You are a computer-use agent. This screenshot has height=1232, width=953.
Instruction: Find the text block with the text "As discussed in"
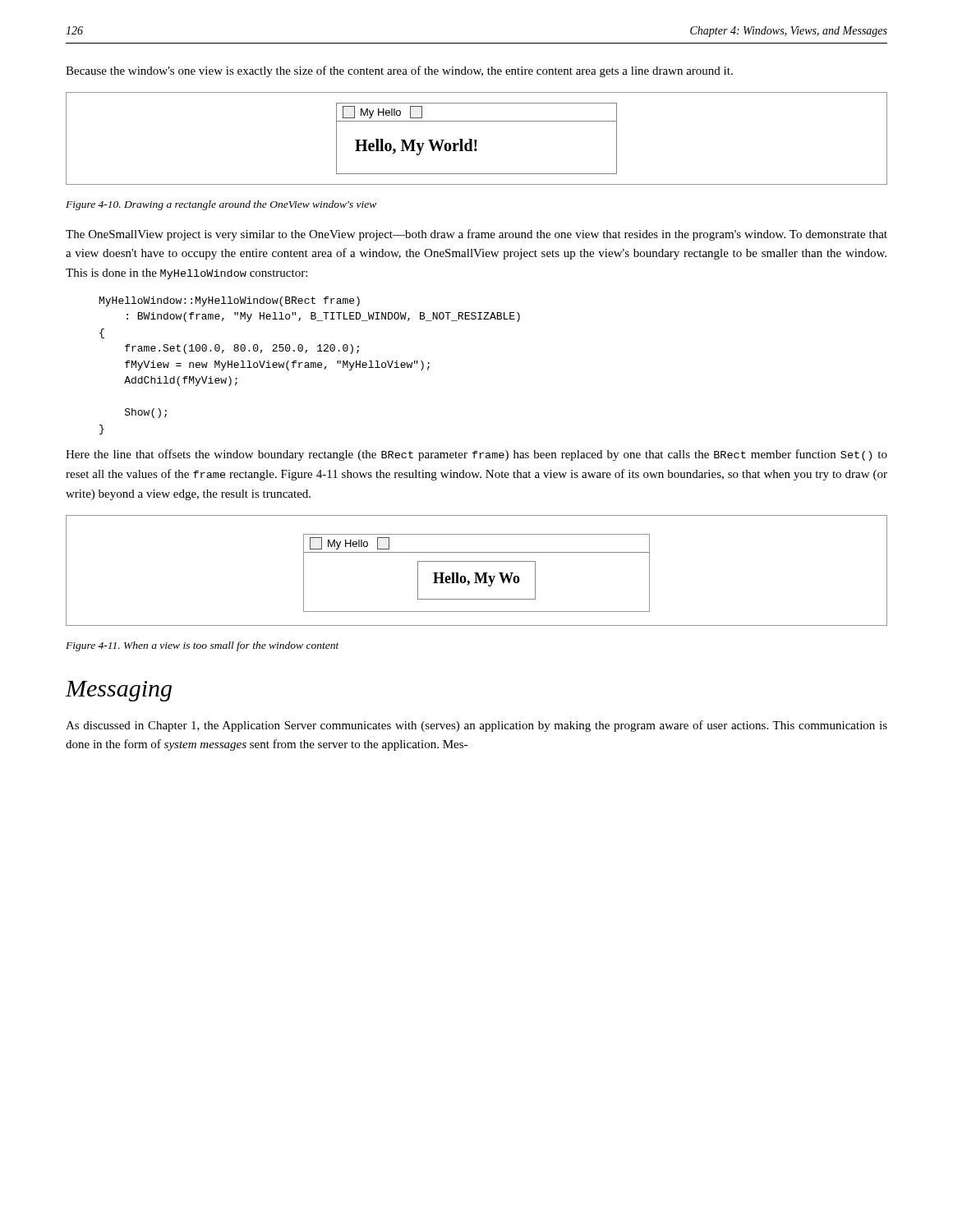(x=476, y=735)
